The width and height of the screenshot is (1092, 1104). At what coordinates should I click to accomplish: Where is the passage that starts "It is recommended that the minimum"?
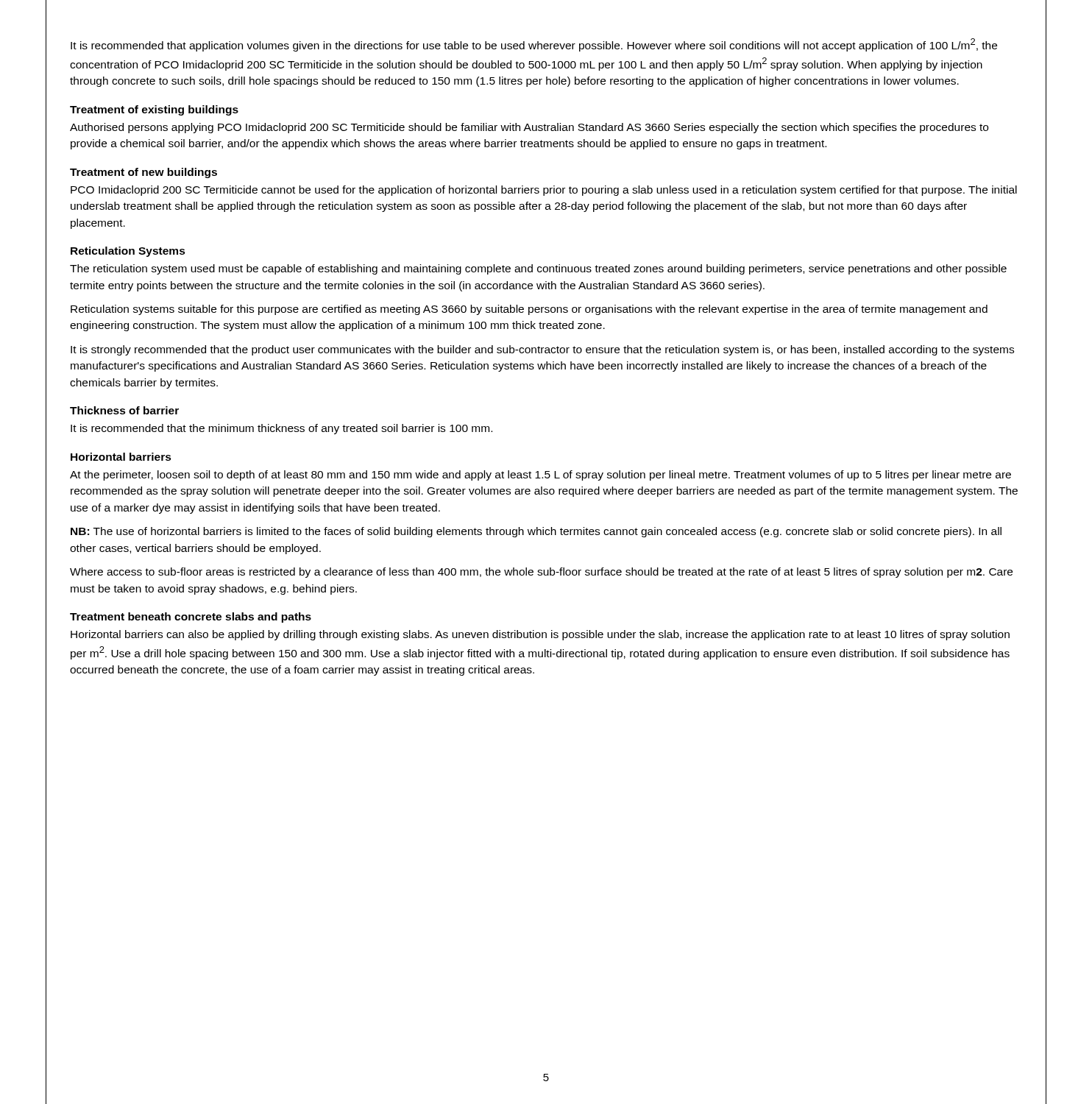tap(282, 428)
